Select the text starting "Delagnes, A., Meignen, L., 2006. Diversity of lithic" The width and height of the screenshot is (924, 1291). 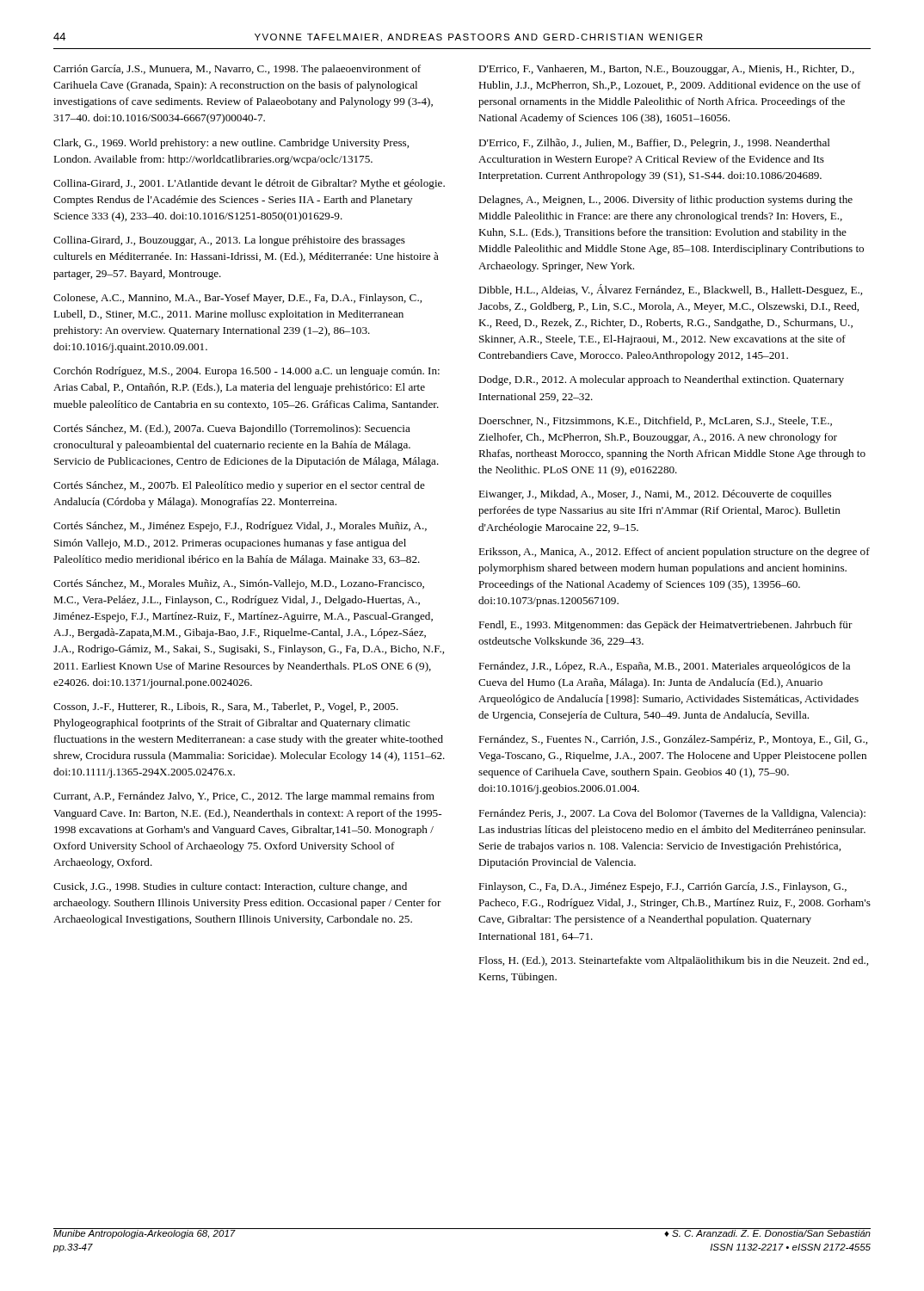click(x=671, y=232)
